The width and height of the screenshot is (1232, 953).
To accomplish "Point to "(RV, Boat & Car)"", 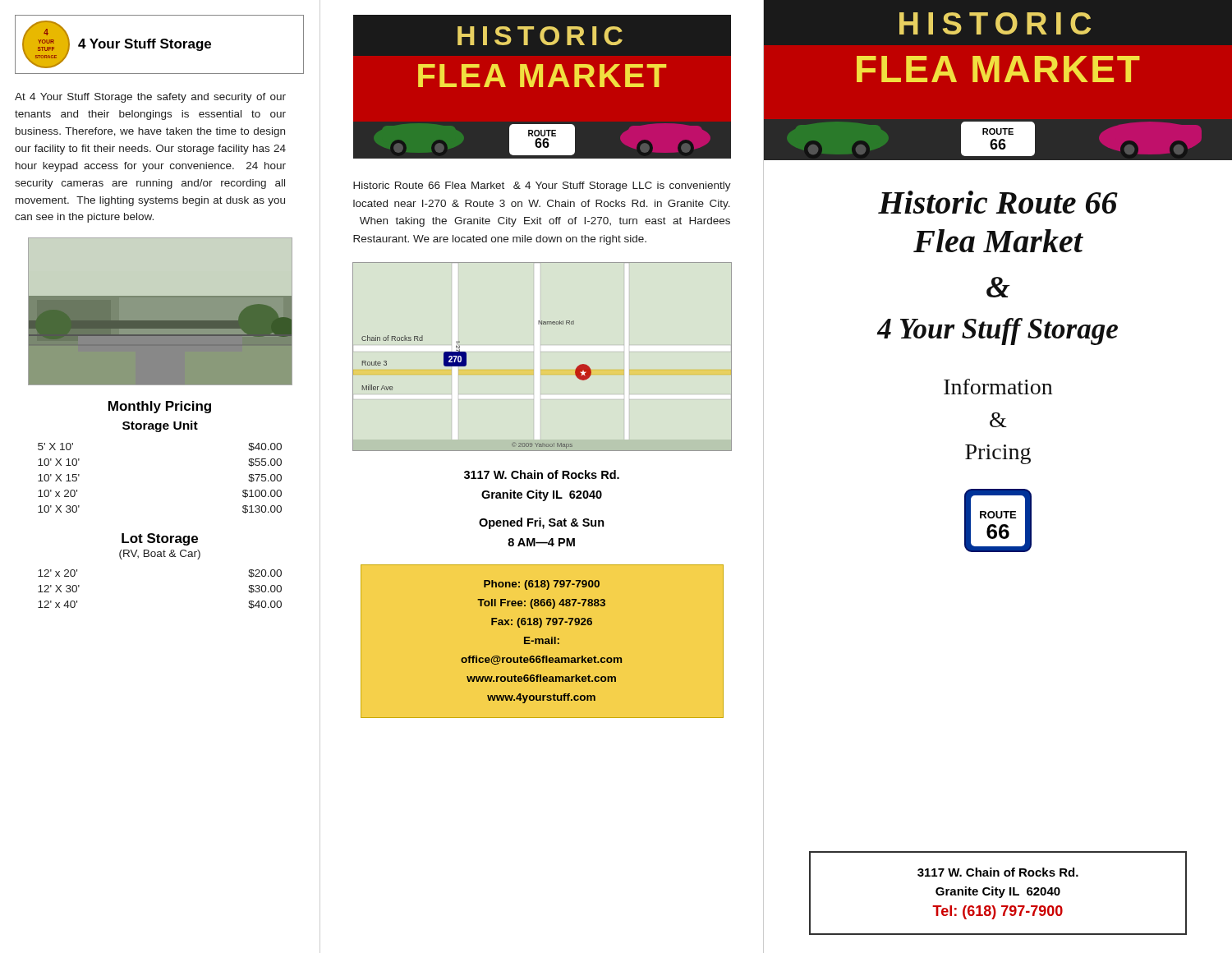I will pos(160,554).
